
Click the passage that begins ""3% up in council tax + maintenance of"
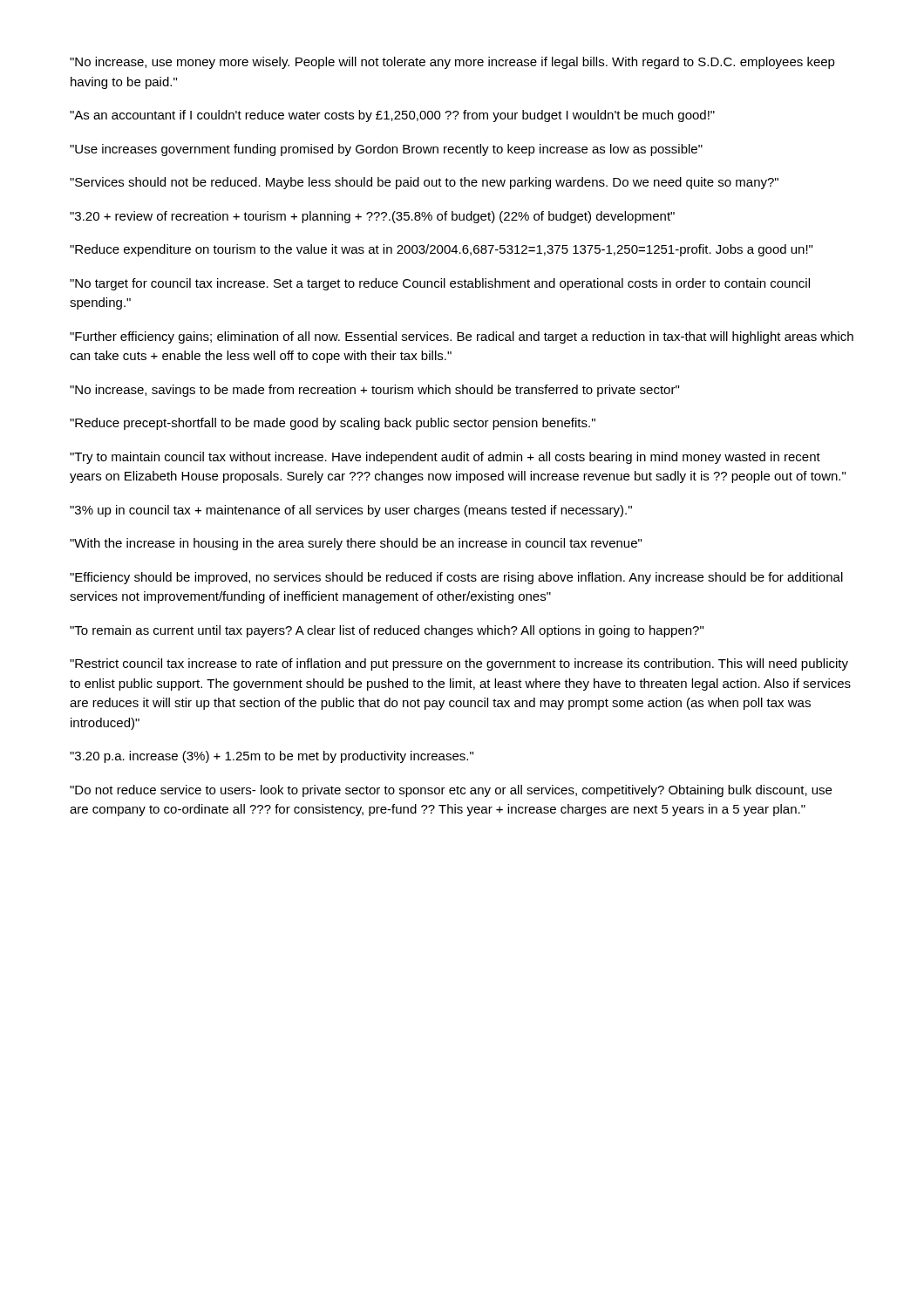351,509
